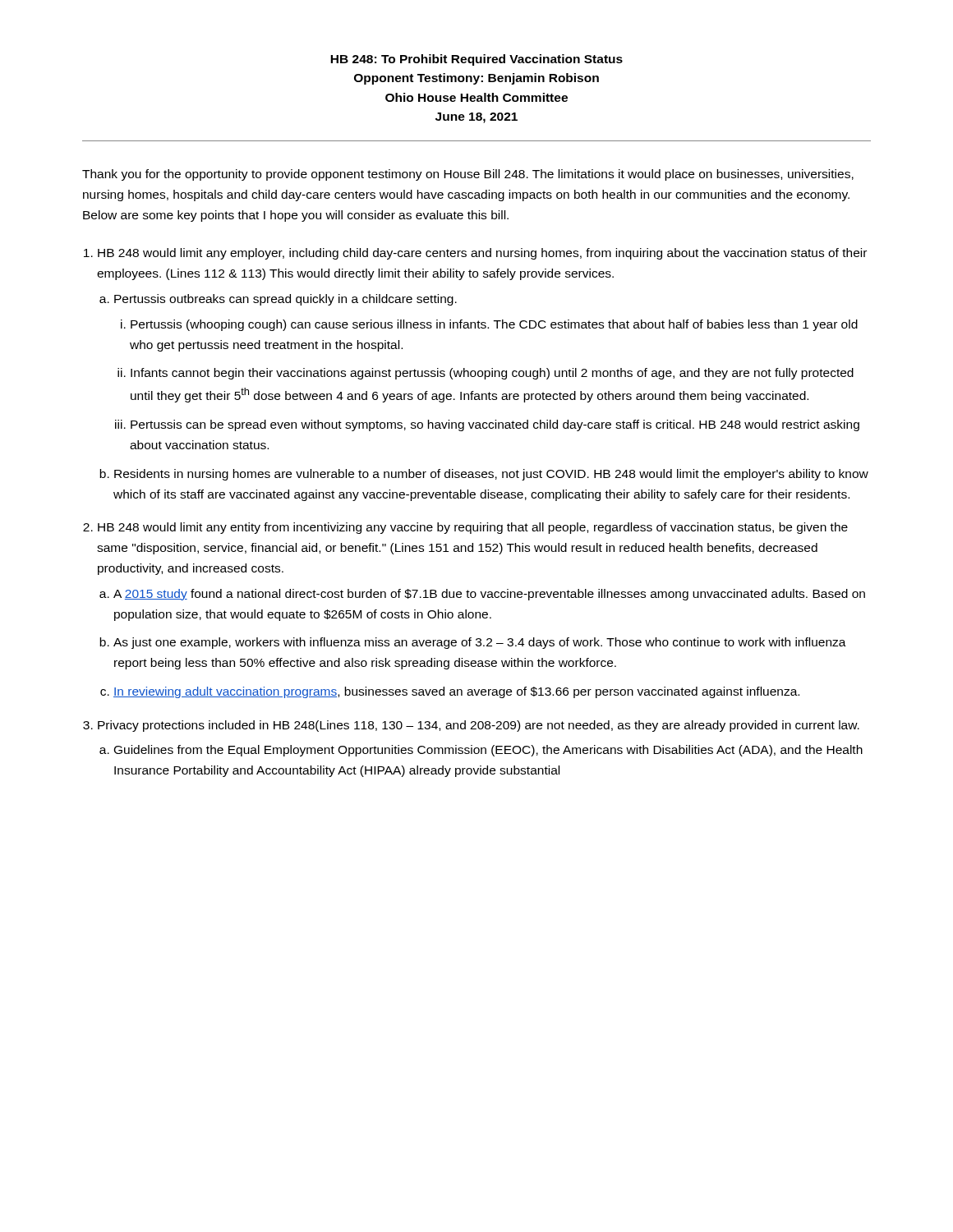Point to the region starting "Pertussis can be spread"
The image size is (953, 1232).
495,435
